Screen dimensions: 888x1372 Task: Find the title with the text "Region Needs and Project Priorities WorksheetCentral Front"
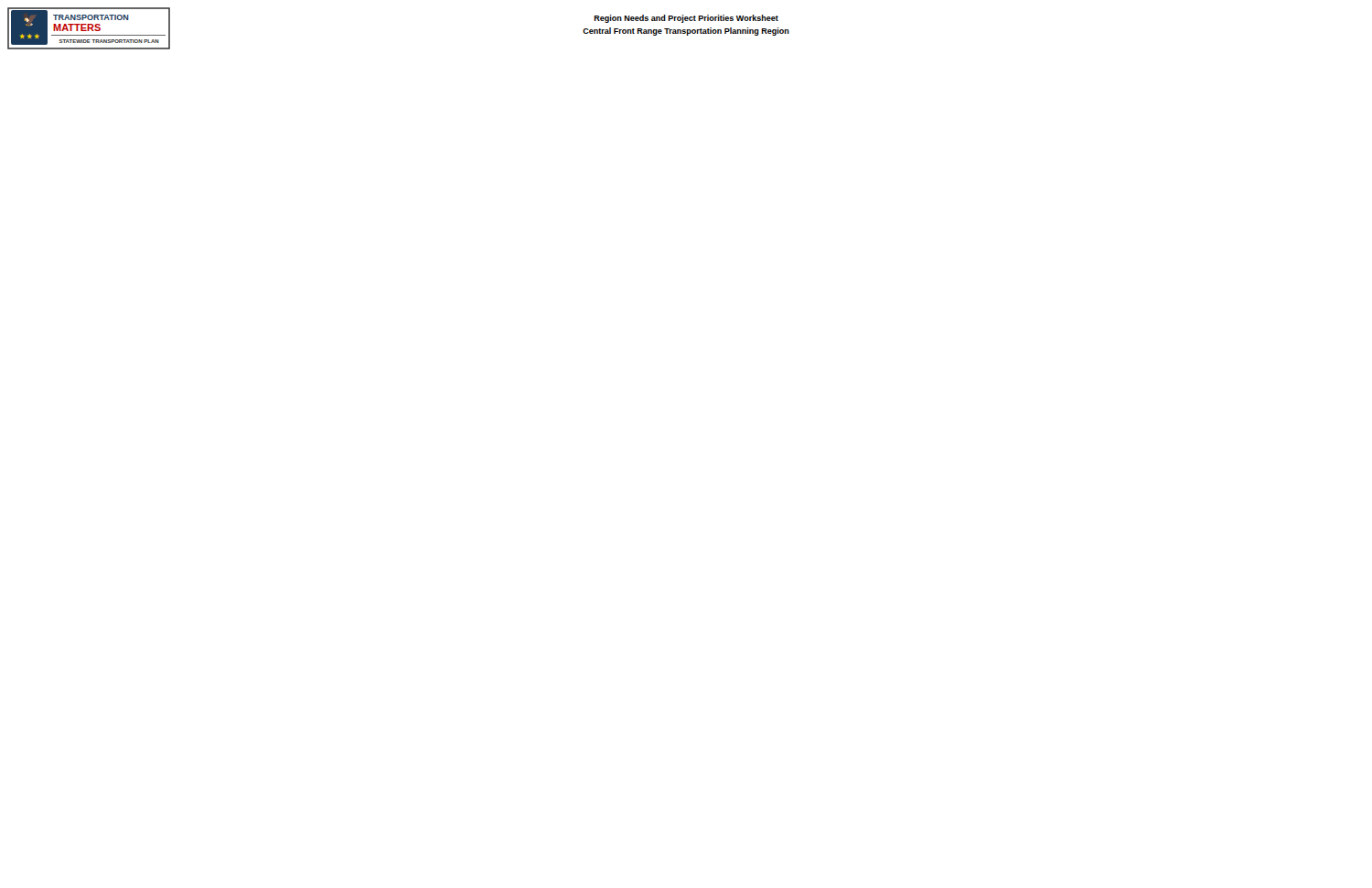686,25
